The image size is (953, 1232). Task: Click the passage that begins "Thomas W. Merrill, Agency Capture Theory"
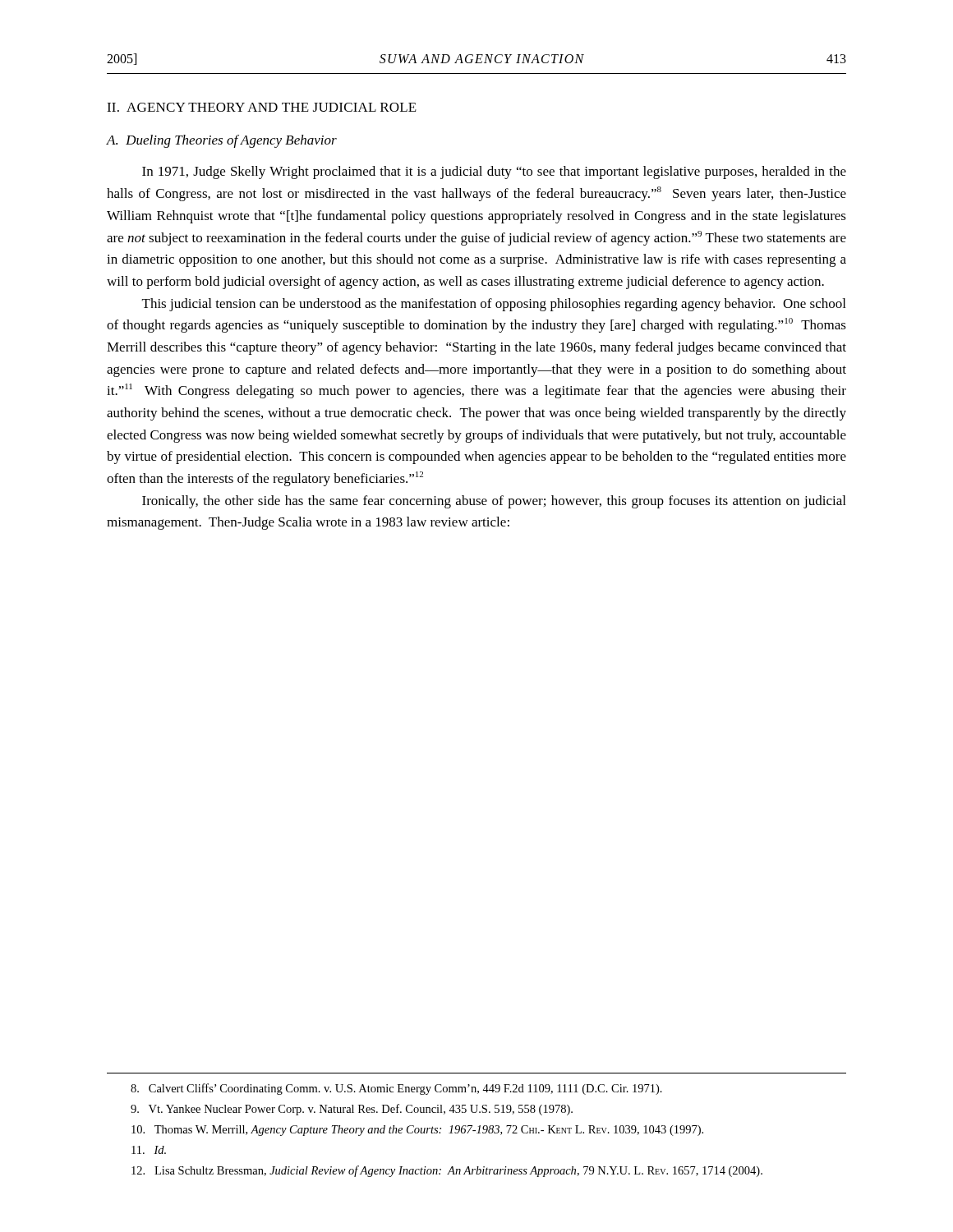[406, 1129]
